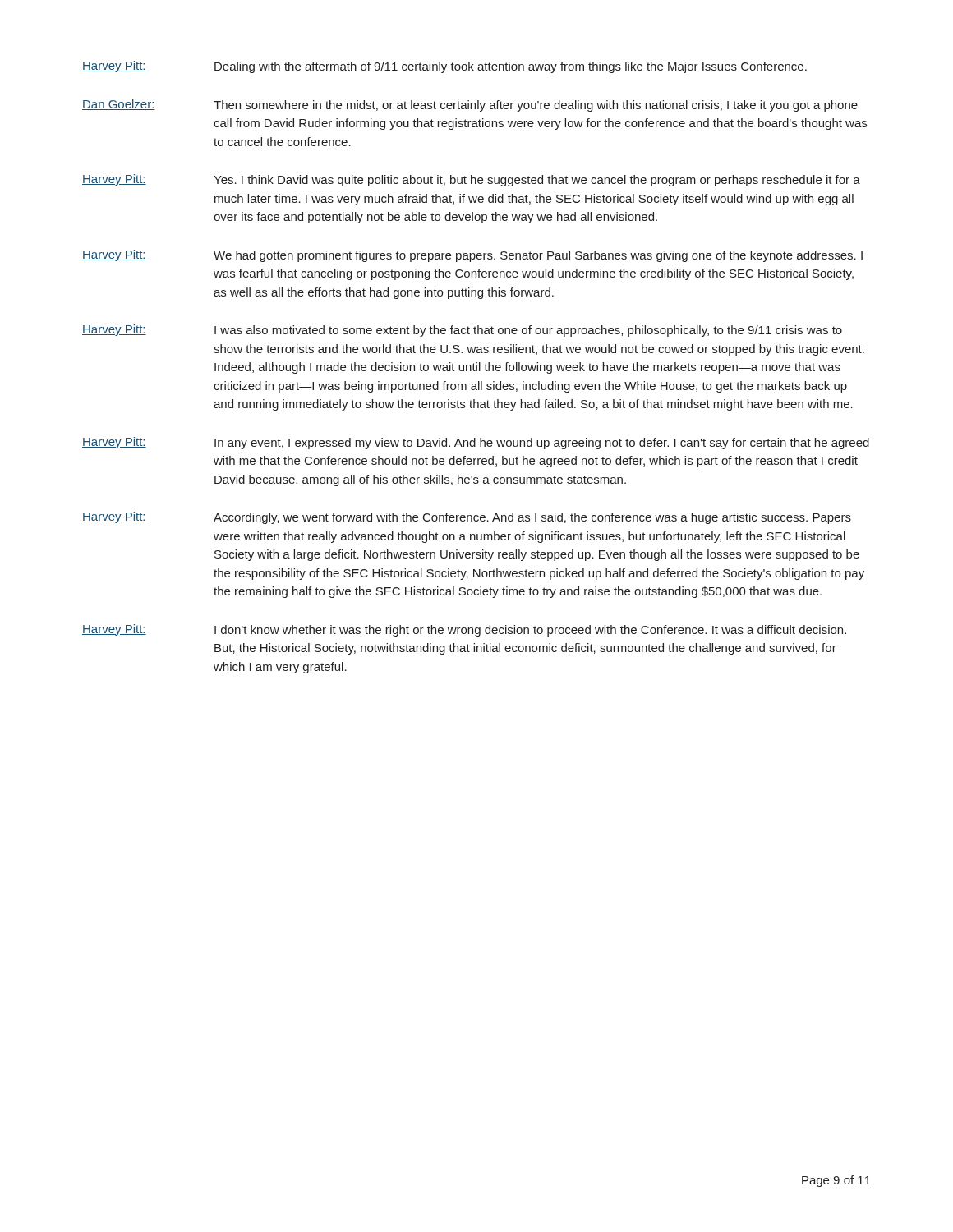Select the text block starting "Harvey Pitt: In any event, I expressed"

pos(476,461)
